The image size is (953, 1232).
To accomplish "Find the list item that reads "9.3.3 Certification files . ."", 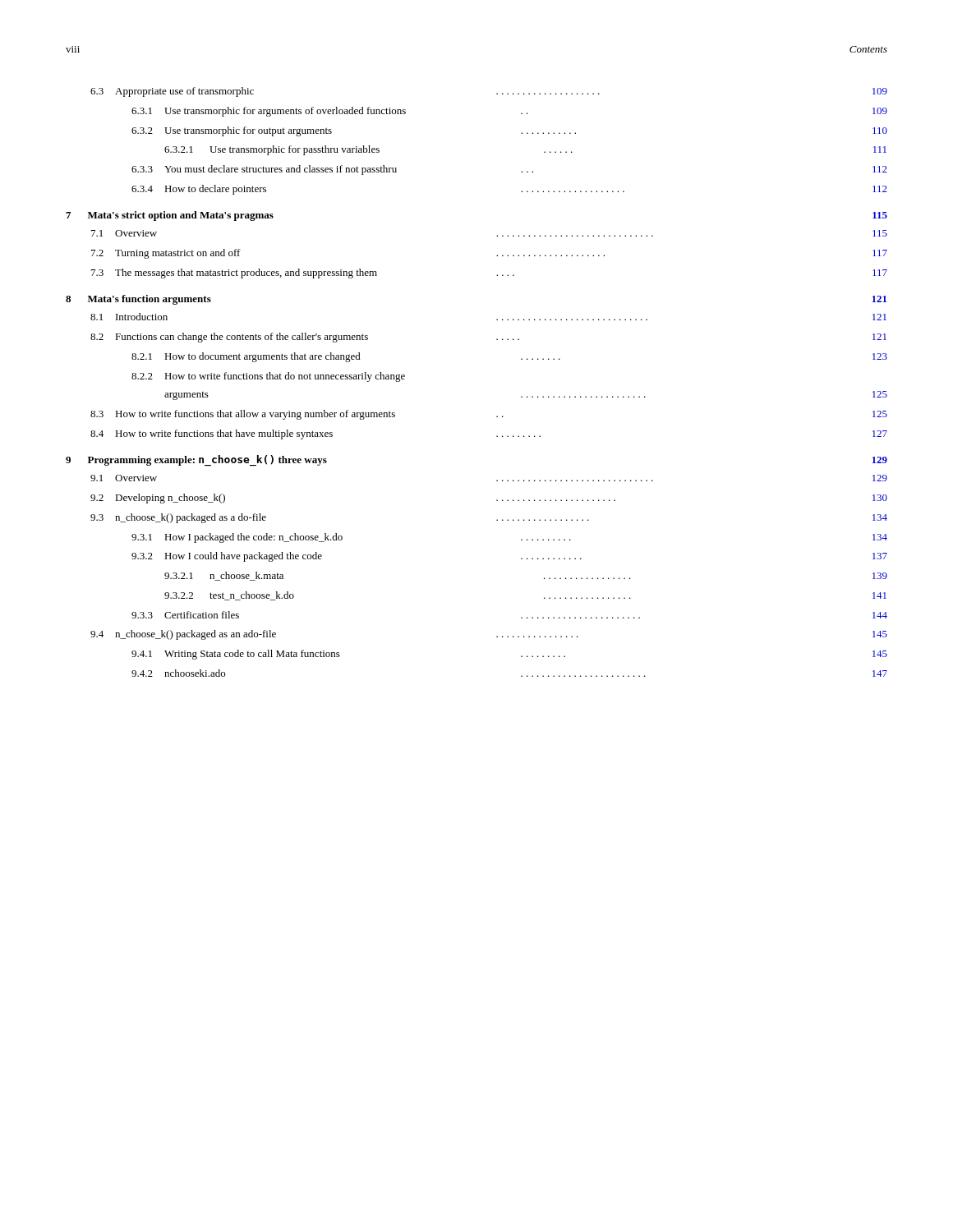I will (509, 616).
